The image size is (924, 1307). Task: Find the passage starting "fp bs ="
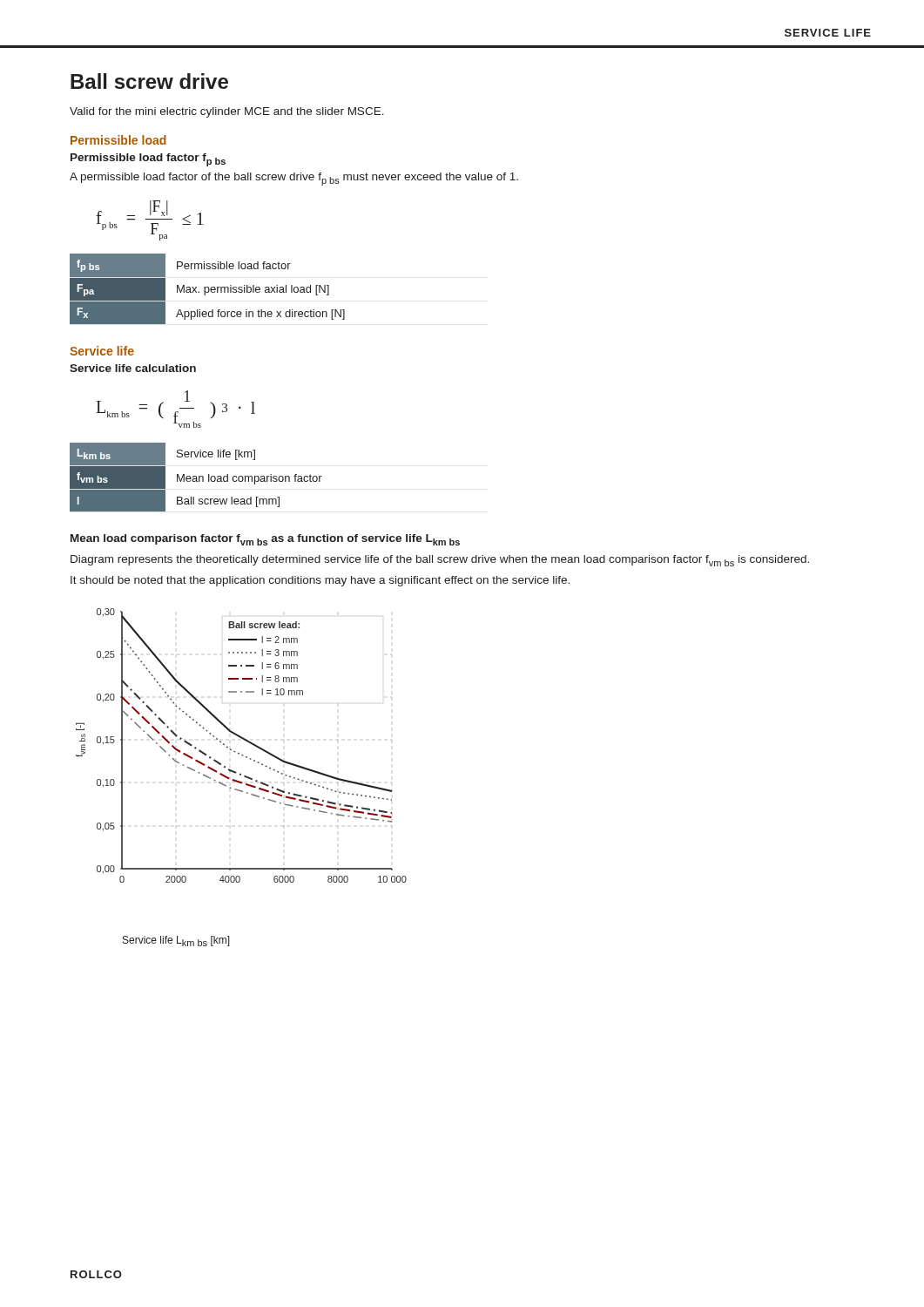(150, 219)
